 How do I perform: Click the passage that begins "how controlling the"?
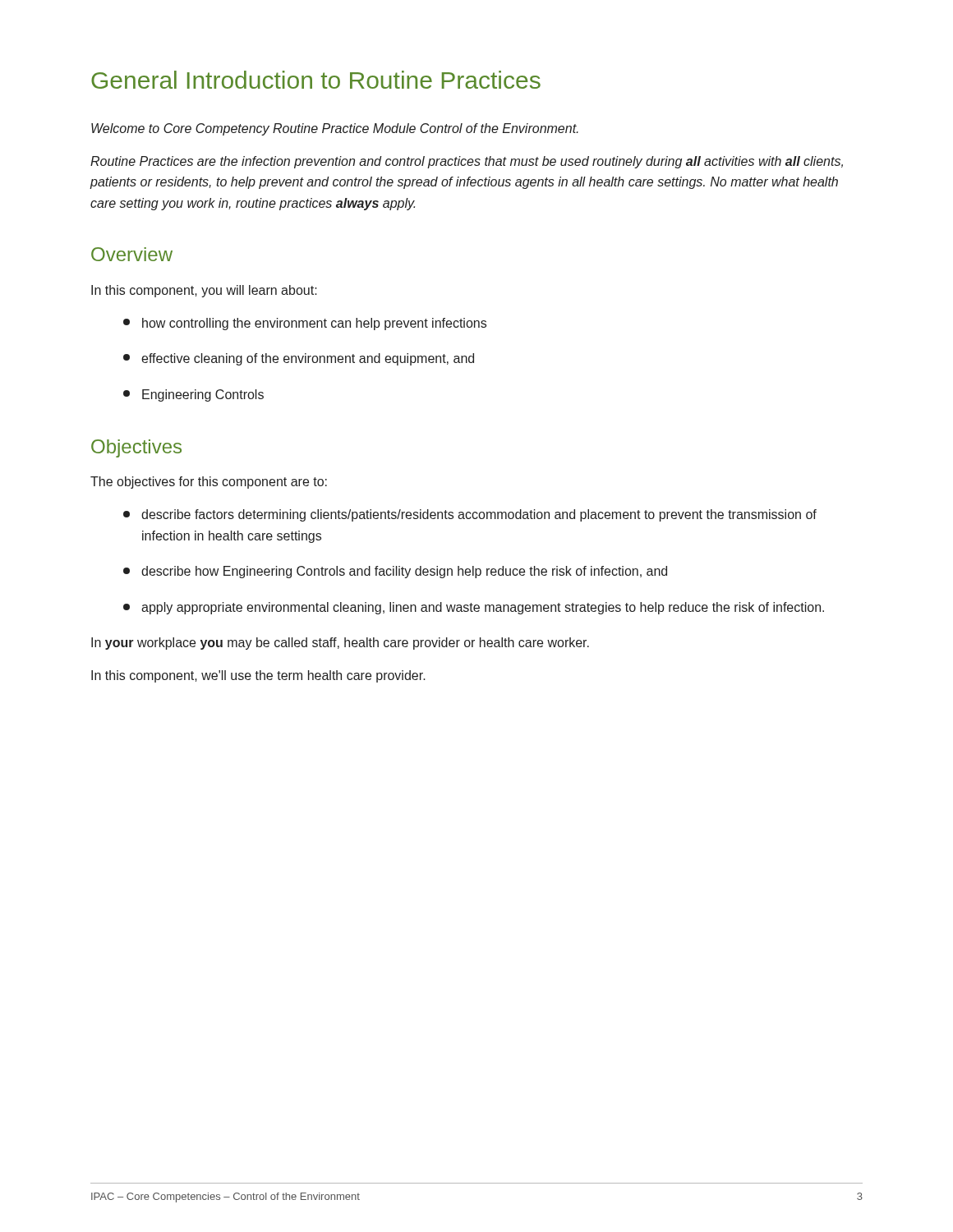click(x=493, y=323)
